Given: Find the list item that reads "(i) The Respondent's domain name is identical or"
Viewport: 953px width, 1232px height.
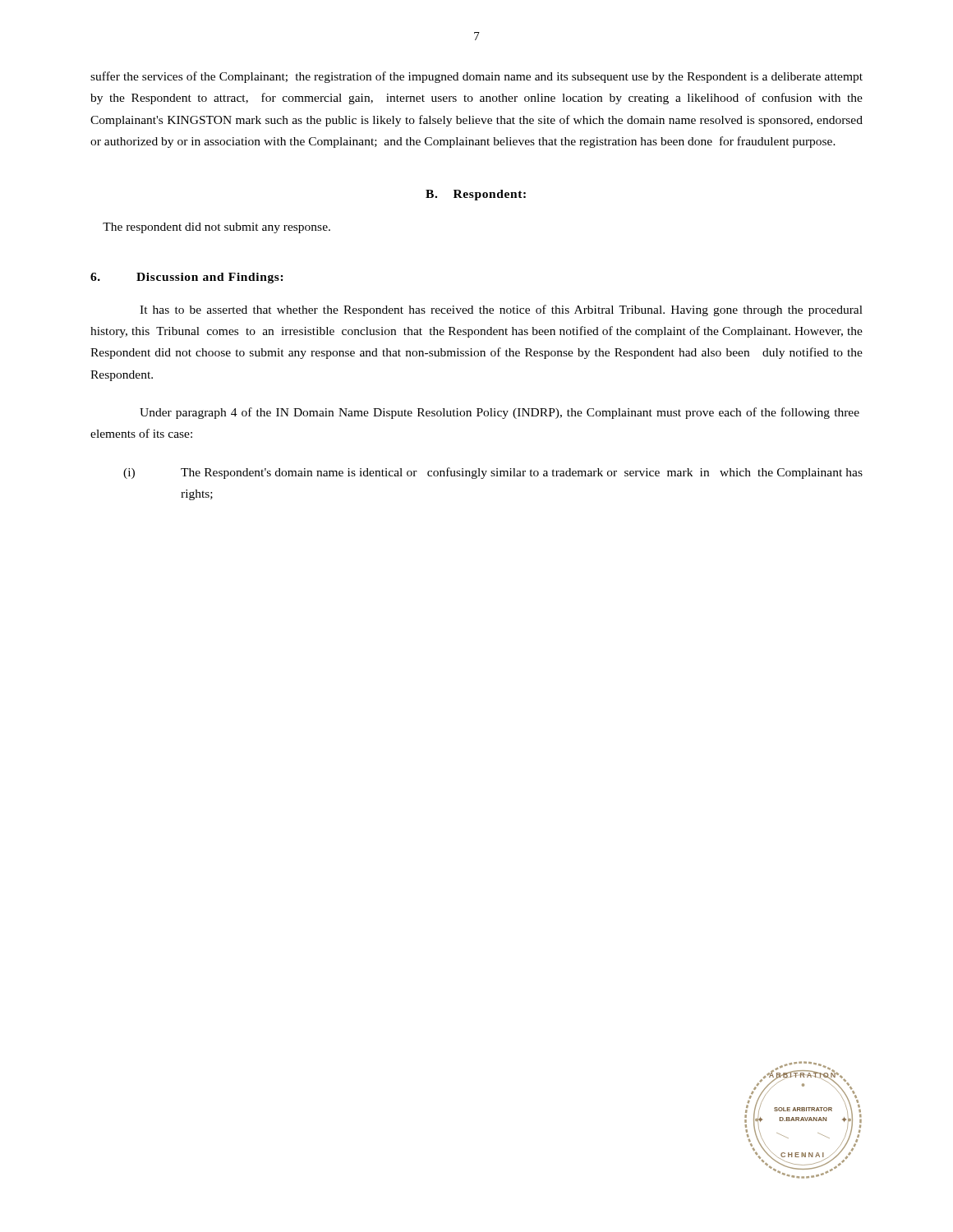Looking at the screenshot, I should (x=493, y=483).
